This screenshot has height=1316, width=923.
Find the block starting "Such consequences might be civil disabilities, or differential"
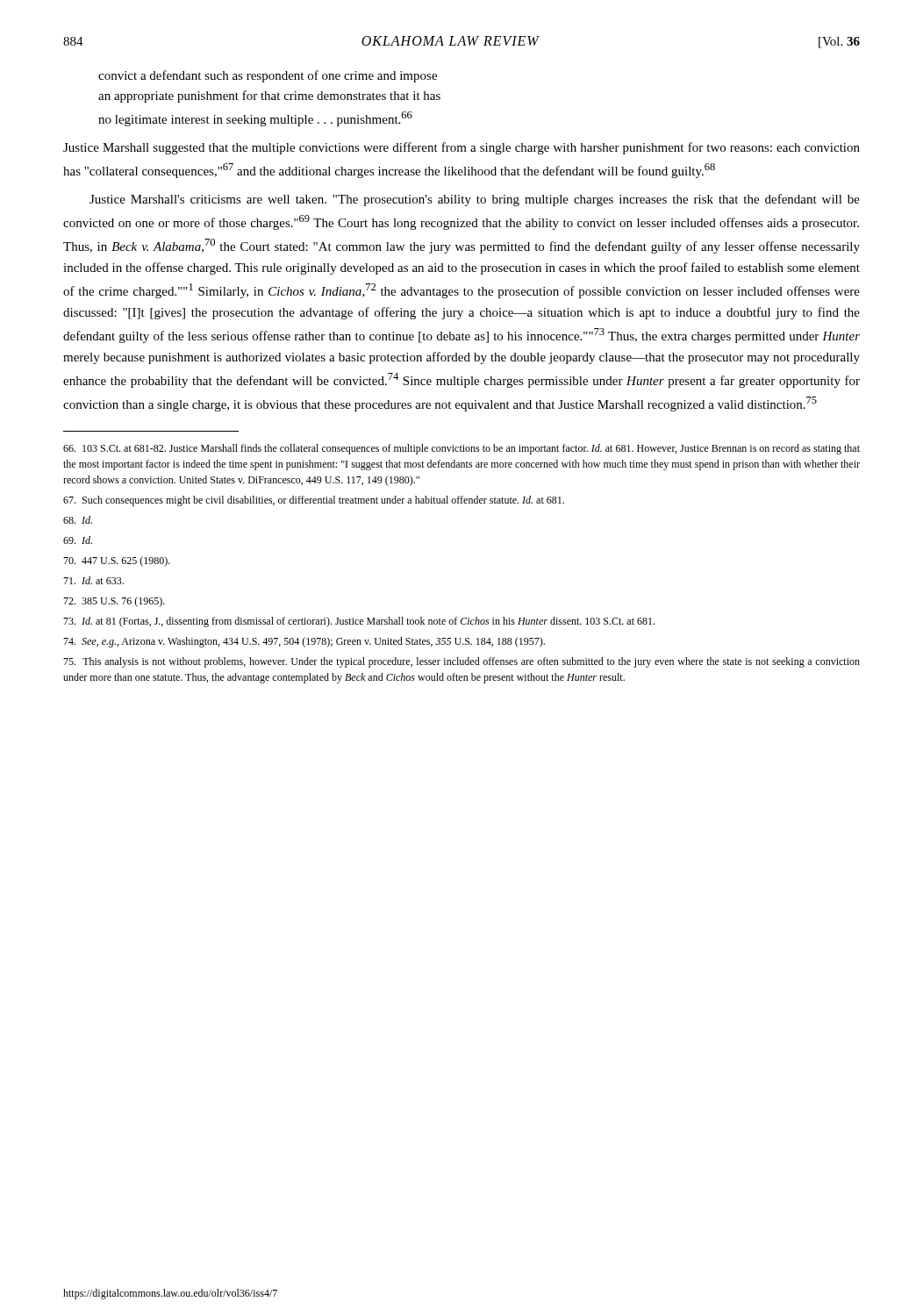[314, 500]
